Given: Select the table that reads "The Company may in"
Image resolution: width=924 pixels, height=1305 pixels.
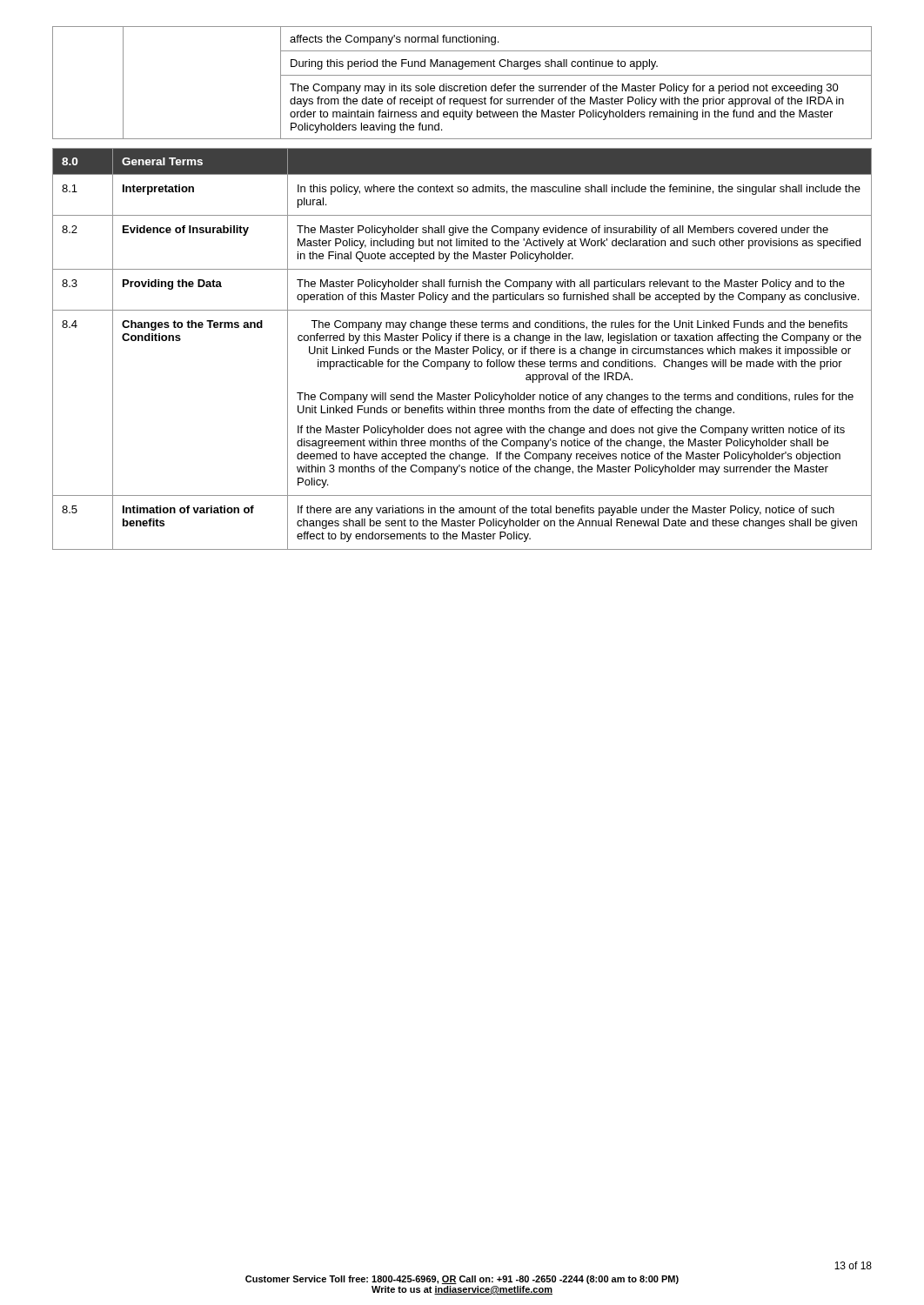Looking at the screenshot, I should click(x=462, y=83).
